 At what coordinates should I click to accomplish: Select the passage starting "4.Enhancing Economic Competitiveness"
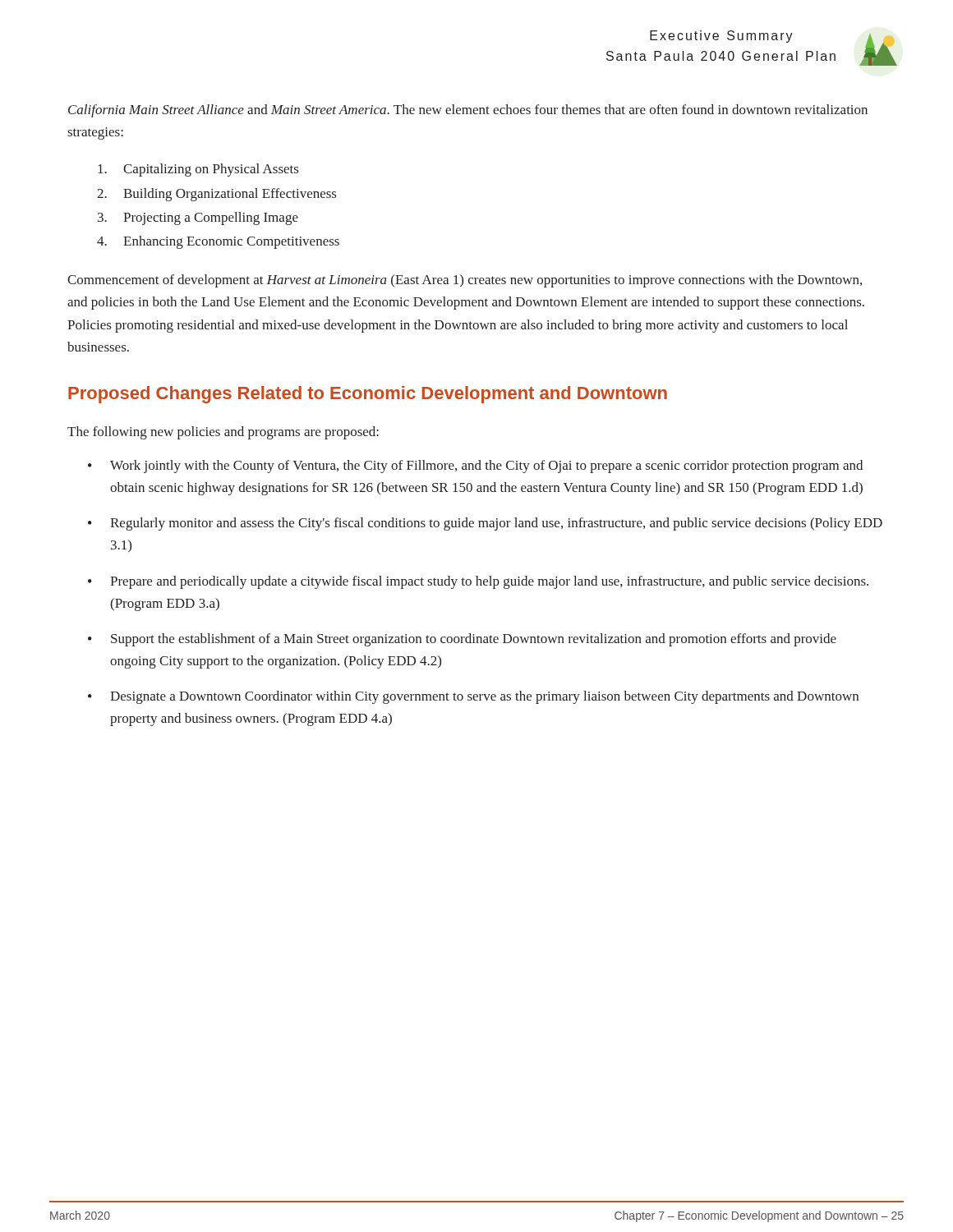(218, 241)
